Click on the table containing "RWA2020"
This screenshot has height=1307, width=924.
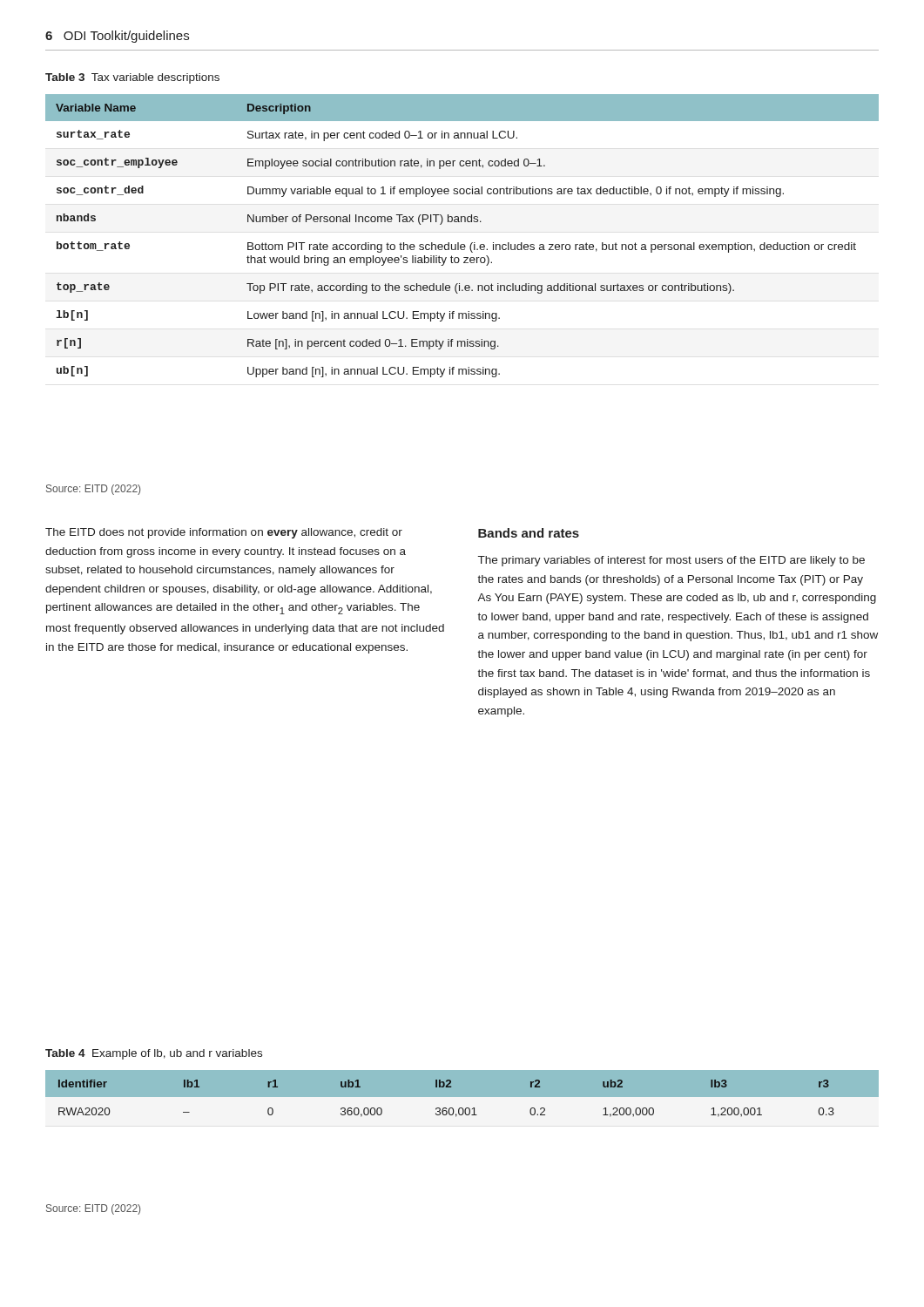462,1098
